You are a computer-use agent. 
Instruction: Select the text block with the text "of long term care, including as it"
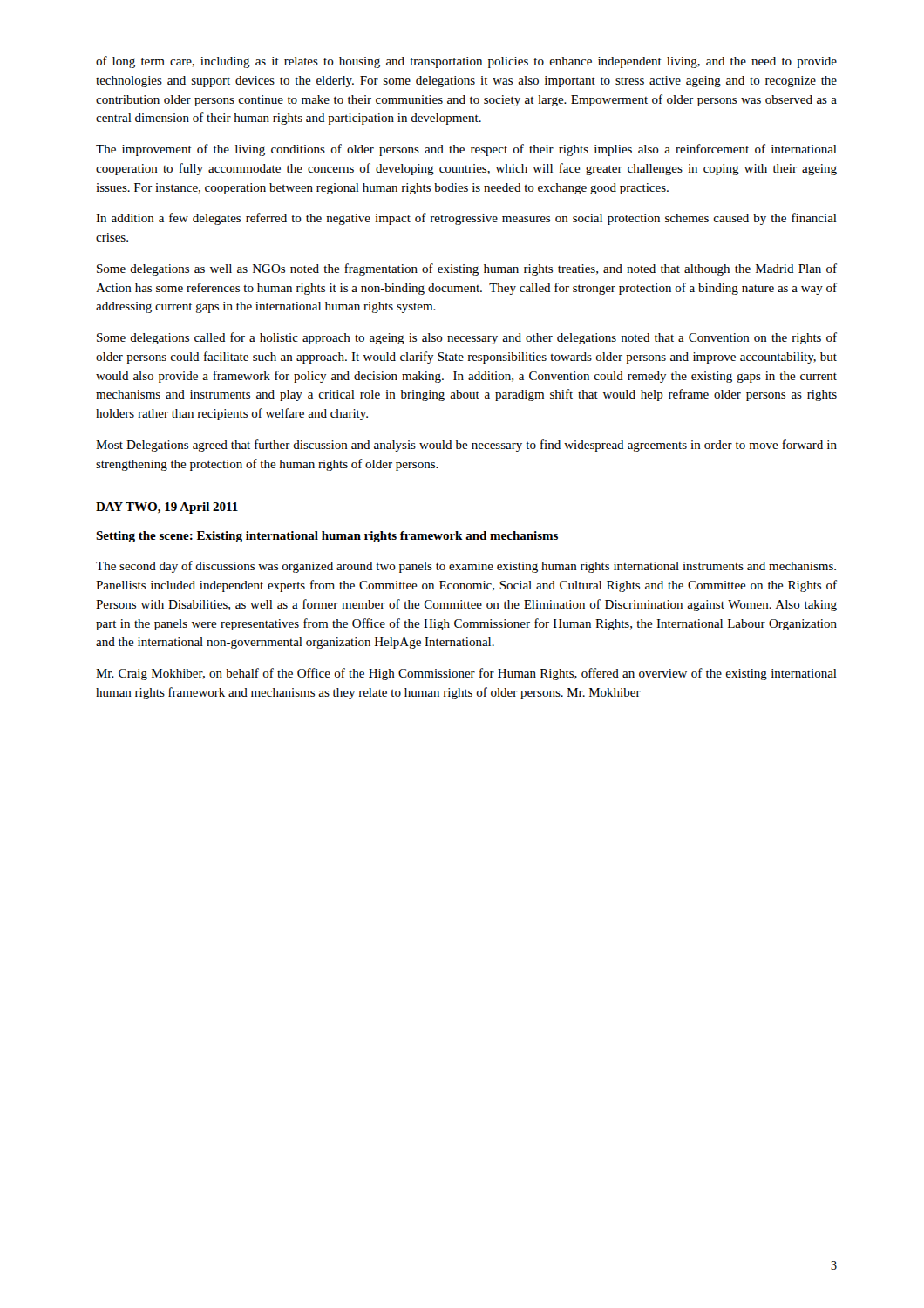[x=466, y=89]
